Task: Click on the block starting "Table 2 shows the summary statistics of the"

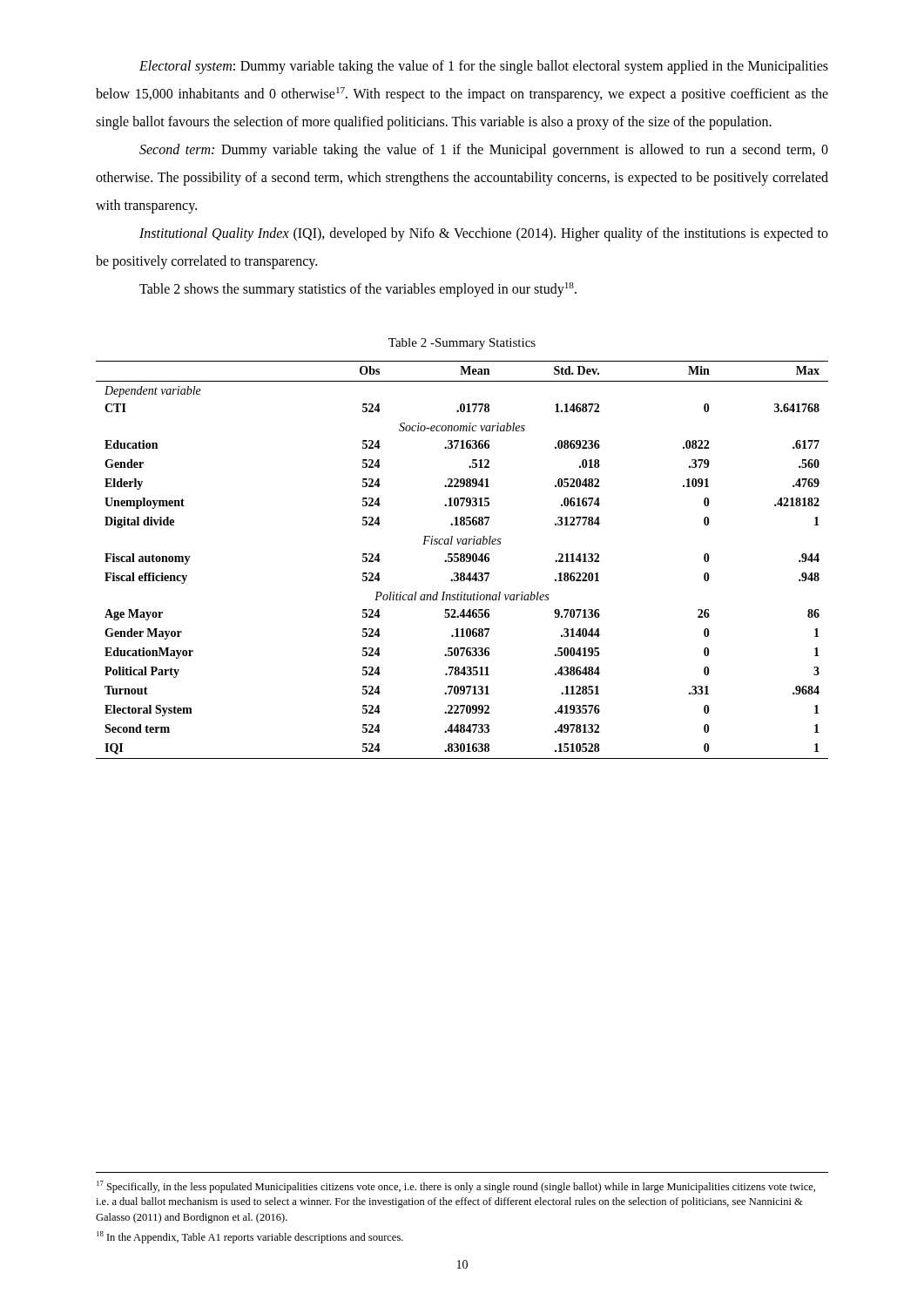Action: 462,290
